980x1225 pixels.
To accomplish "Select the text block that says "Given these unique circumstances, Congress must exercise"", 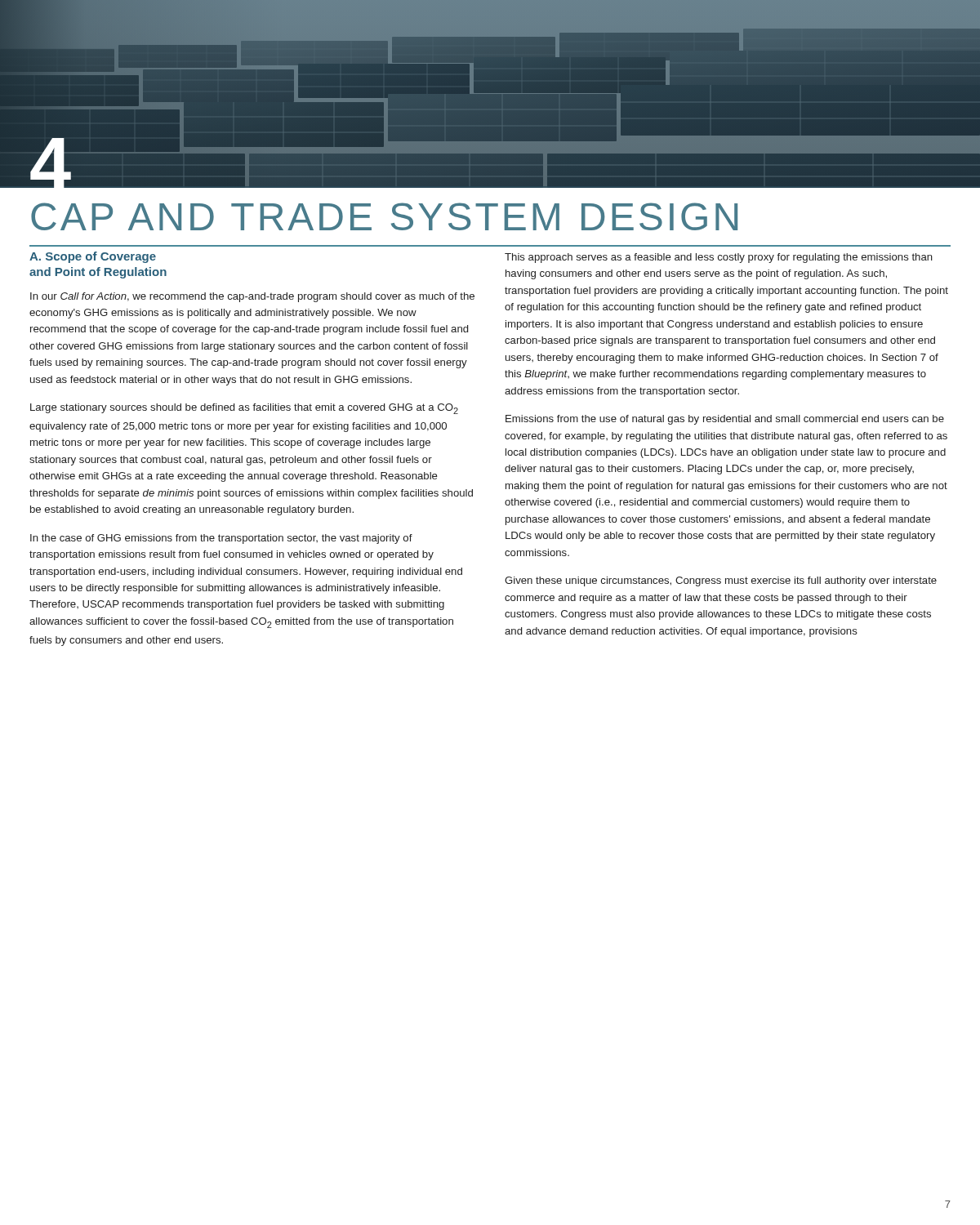I will 721,605.
